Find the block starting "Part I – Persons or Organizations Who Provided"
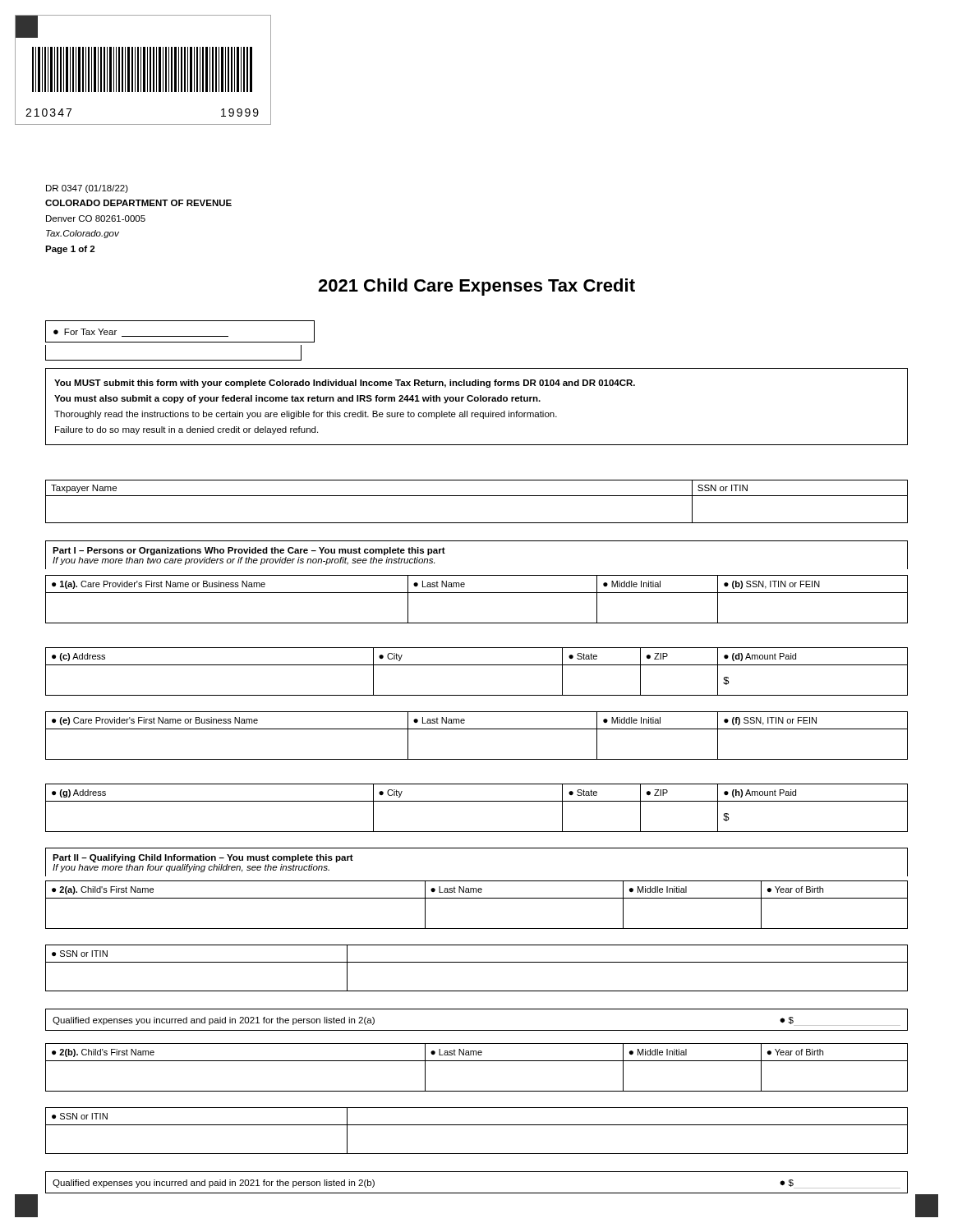The image size is (953, 1232). click(x=249, y=551)
